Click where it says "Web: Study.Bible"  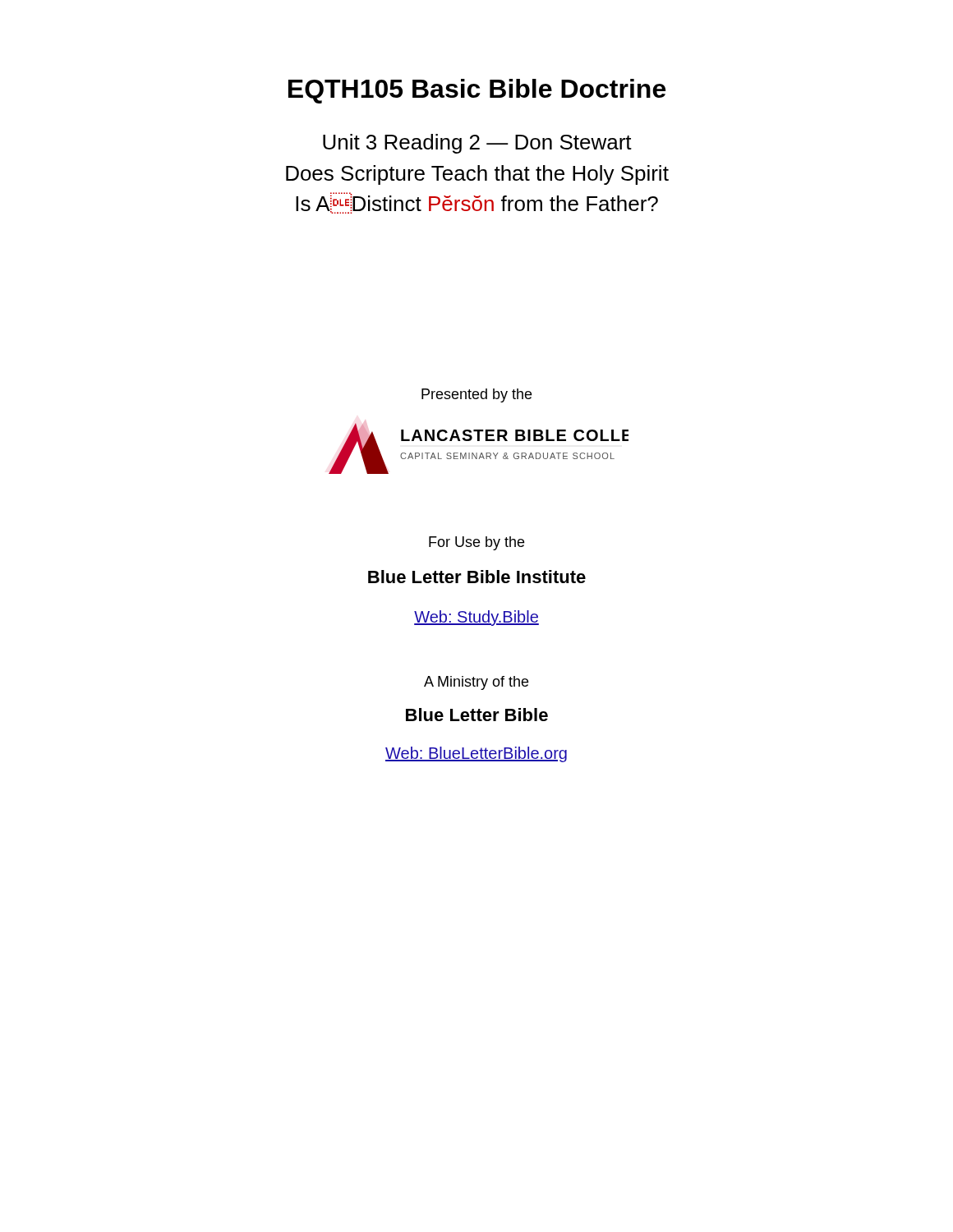tap(476, 617)
